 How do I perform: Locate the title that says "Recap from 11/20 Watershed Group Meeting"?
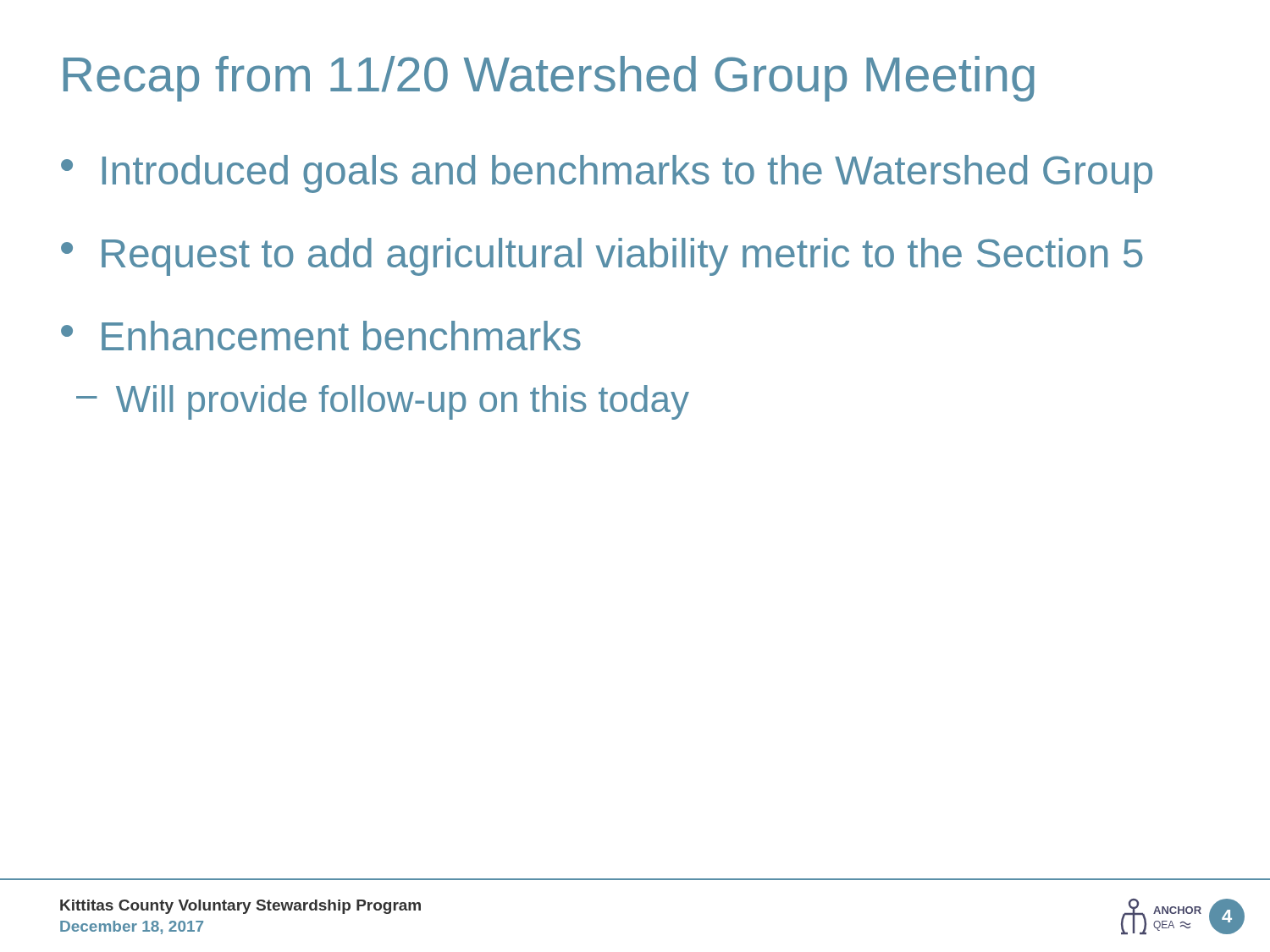click(x=548, y=74)
